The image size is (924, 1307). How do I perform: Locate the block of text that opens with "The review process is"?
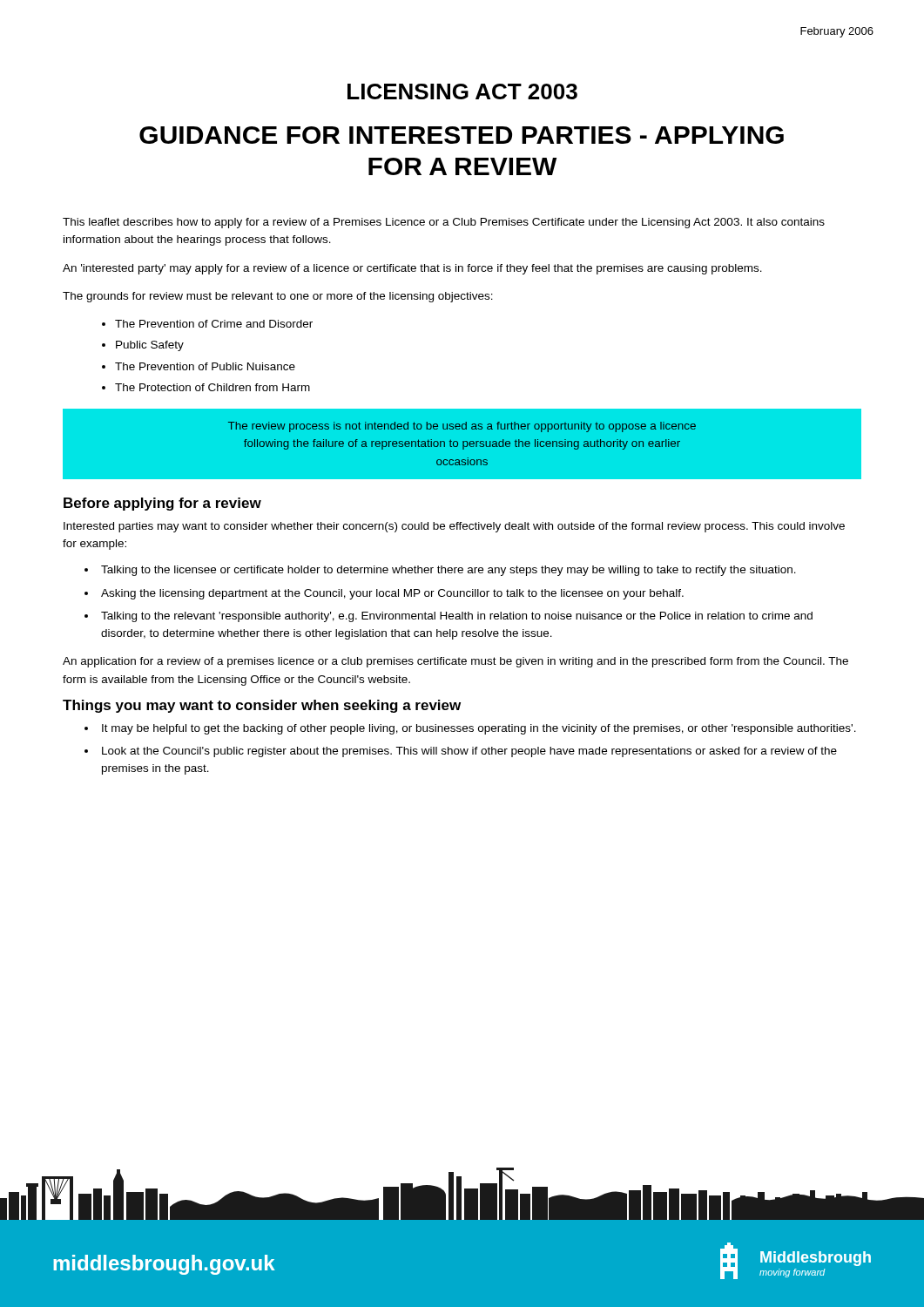(462, 443)
